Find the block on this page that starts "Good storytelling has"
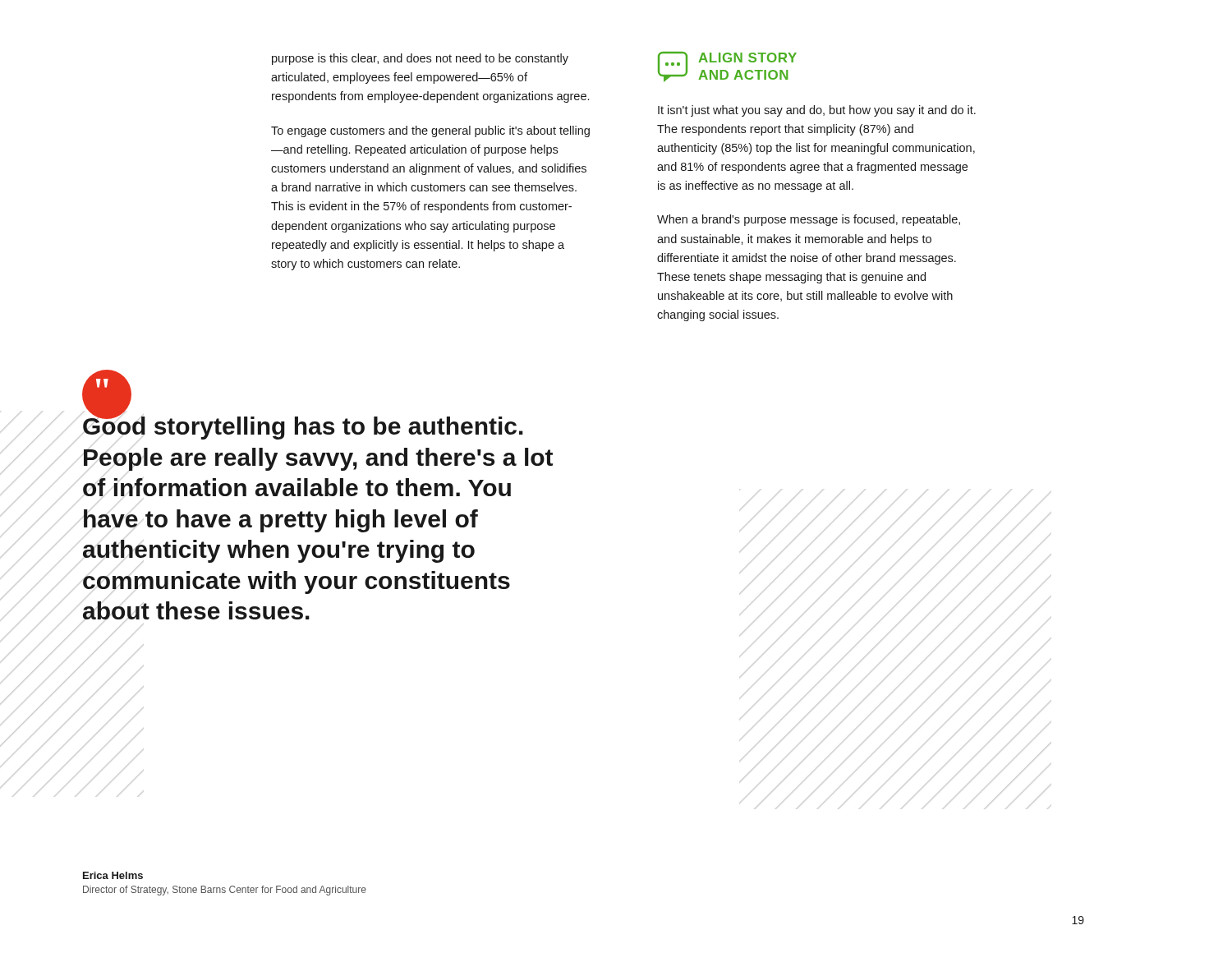This screenshot has height=953, width=1232. [318, 518]
